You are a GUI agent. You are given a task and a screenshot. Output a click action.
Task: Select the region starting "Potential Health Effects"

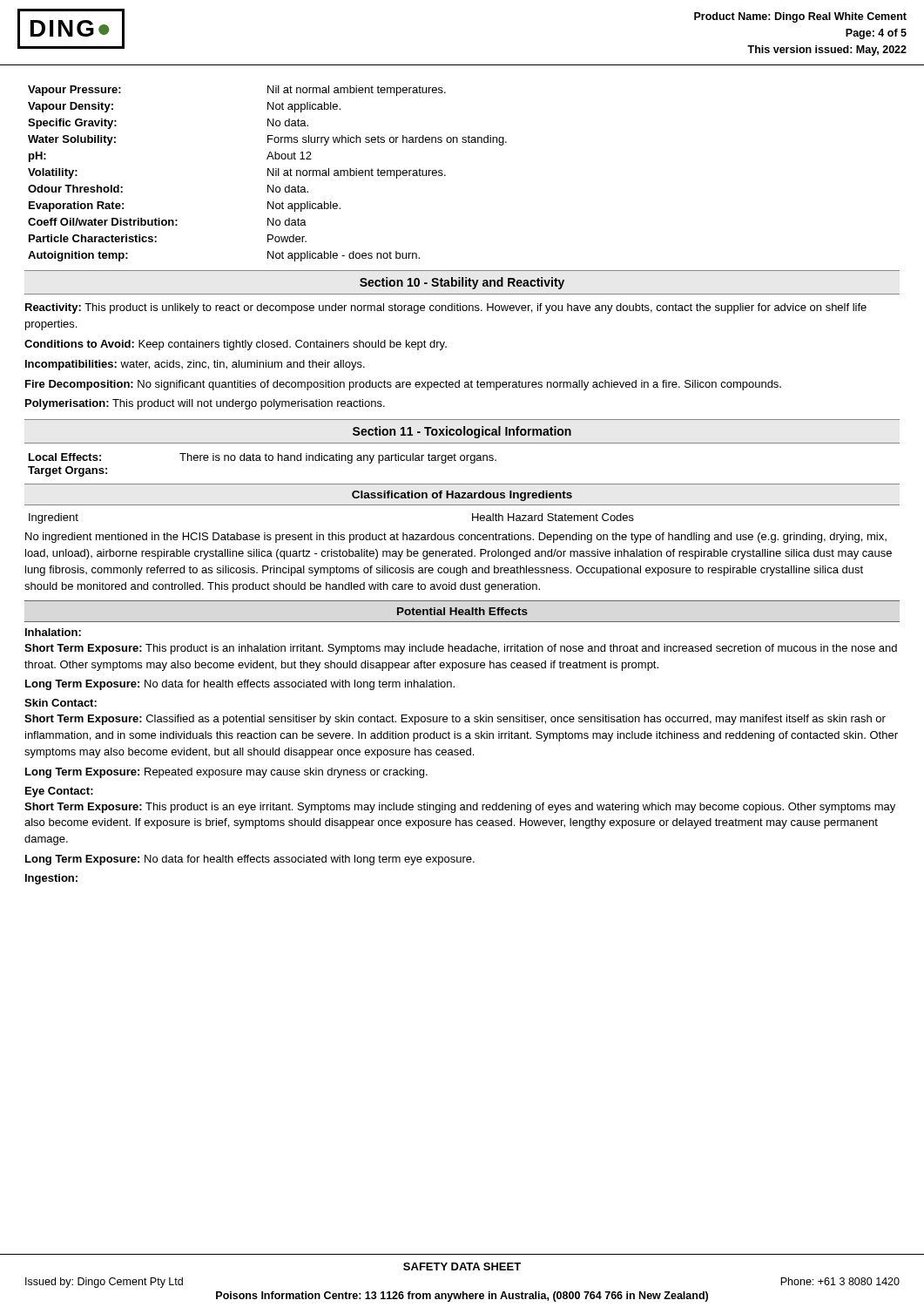point(462,611)
